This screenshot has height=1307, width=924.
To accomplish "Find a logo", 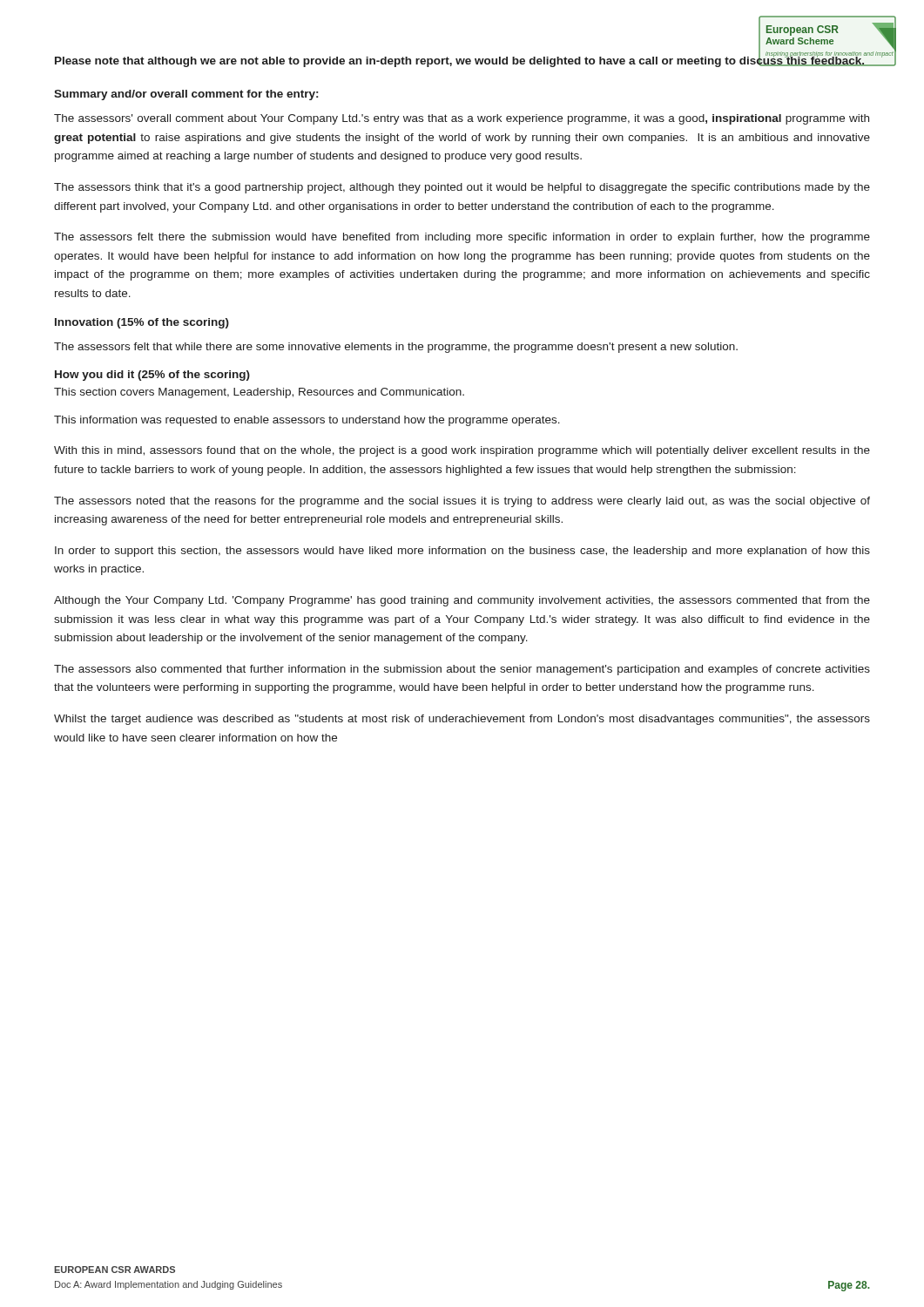I will [826, 42].
